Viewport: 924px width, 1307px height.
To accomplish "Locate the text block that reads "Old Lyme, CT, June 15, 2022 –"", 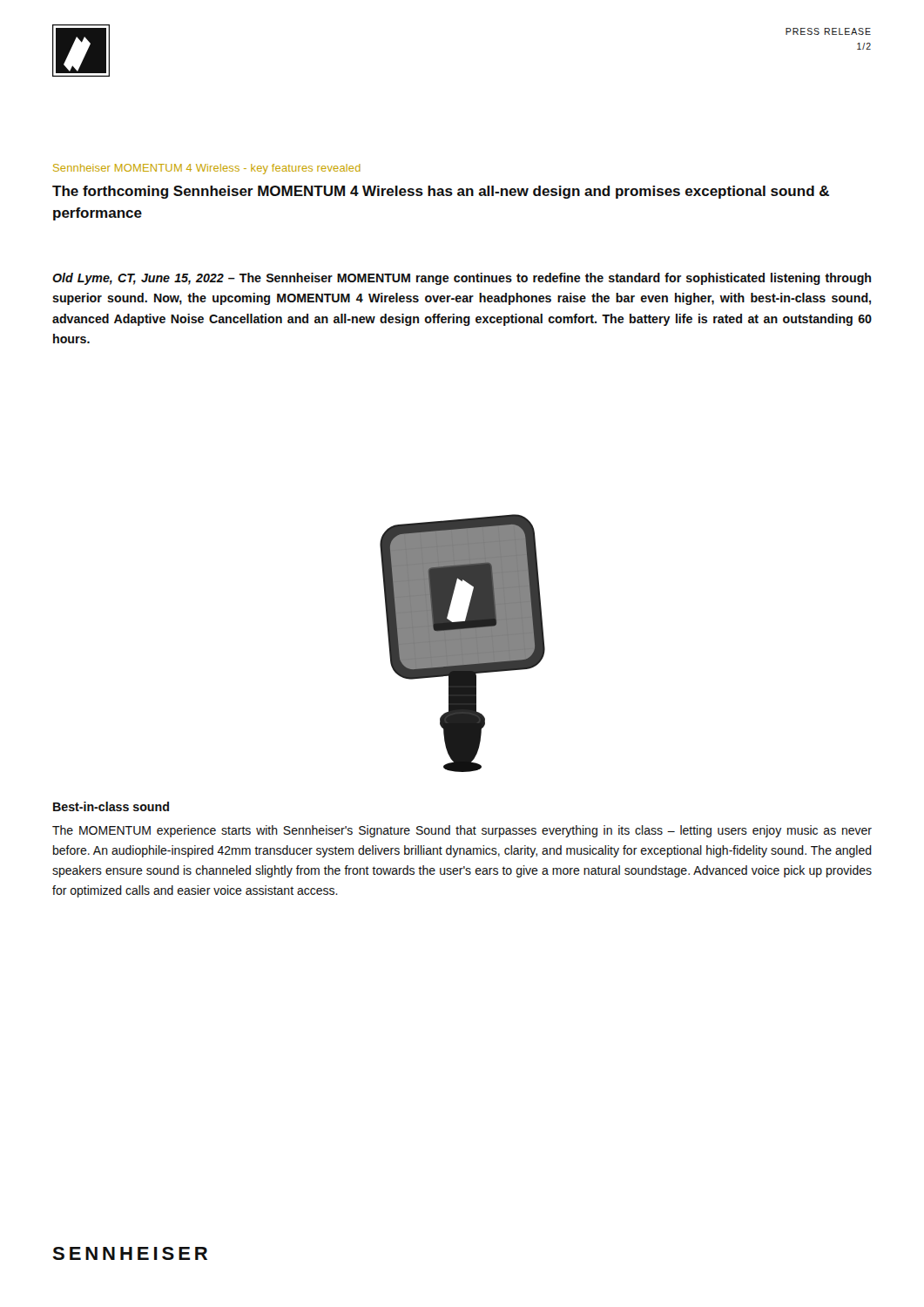I will pos(462,309).
